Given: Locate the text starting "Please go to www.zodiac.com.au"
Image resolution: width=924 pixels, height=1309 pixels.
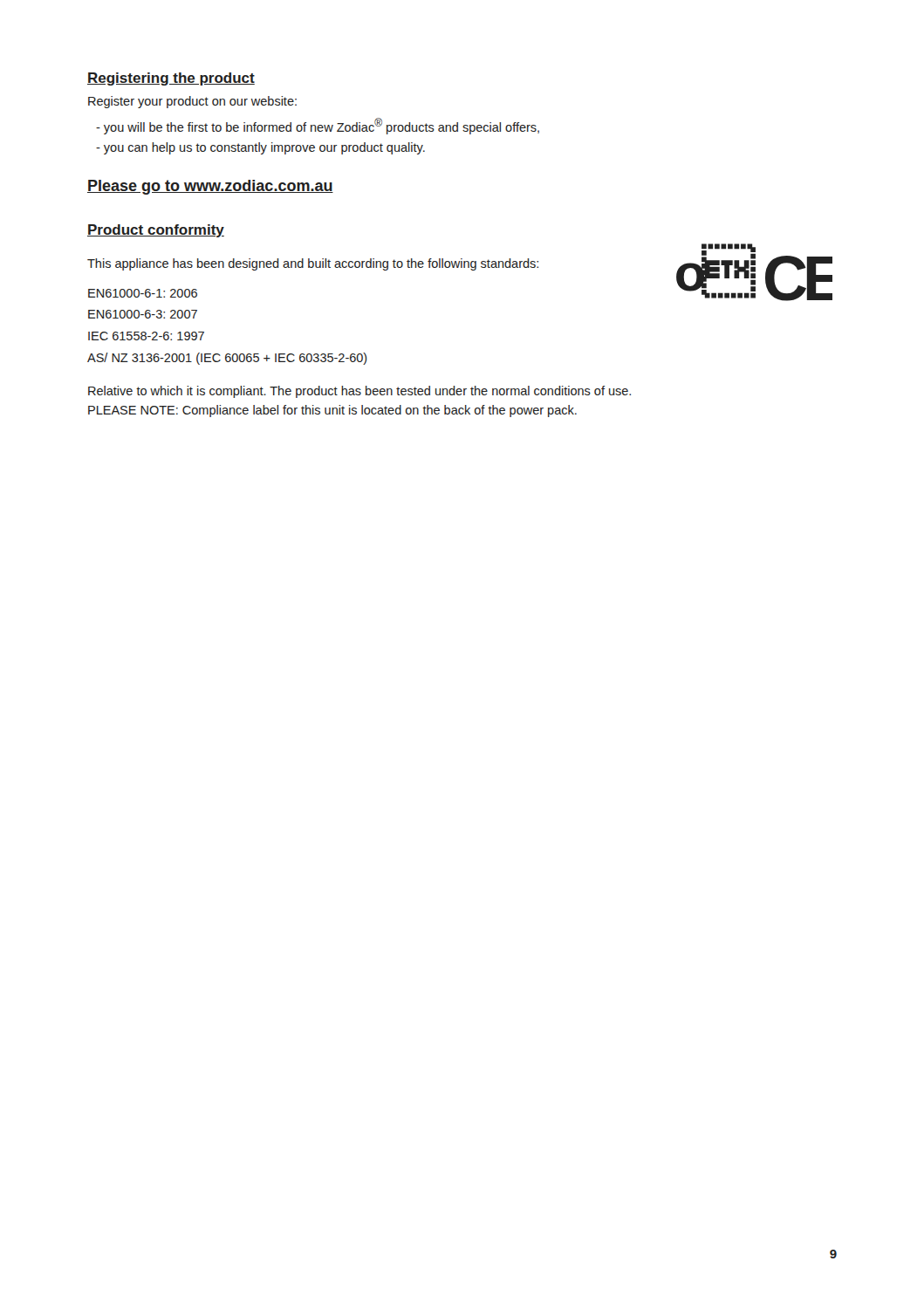Looking at the screenshot, I should [x=210, y=186].
